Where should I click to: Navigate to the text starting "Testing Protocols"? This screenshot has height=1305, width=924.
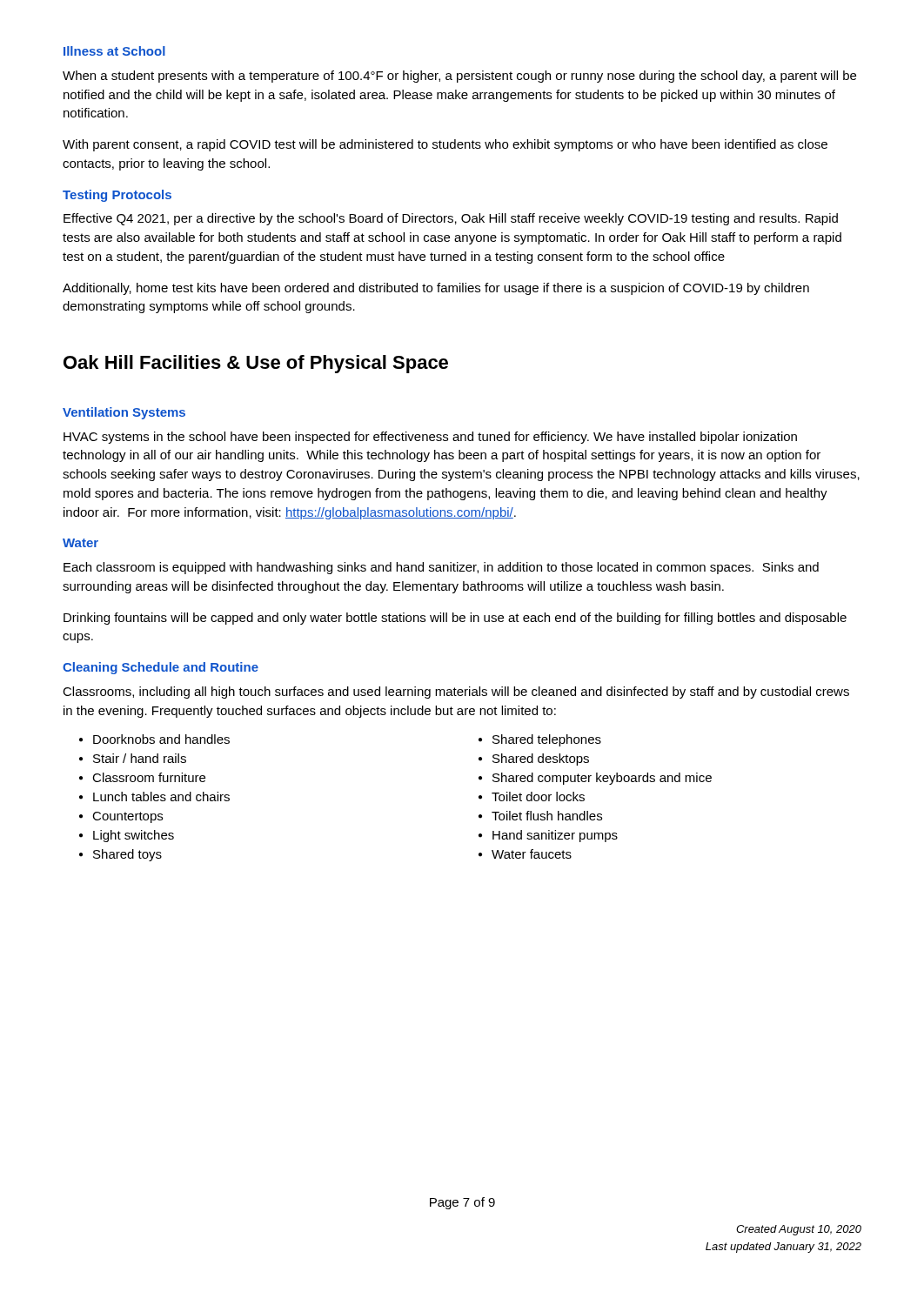pyautogui.click(x=117, y=196)
